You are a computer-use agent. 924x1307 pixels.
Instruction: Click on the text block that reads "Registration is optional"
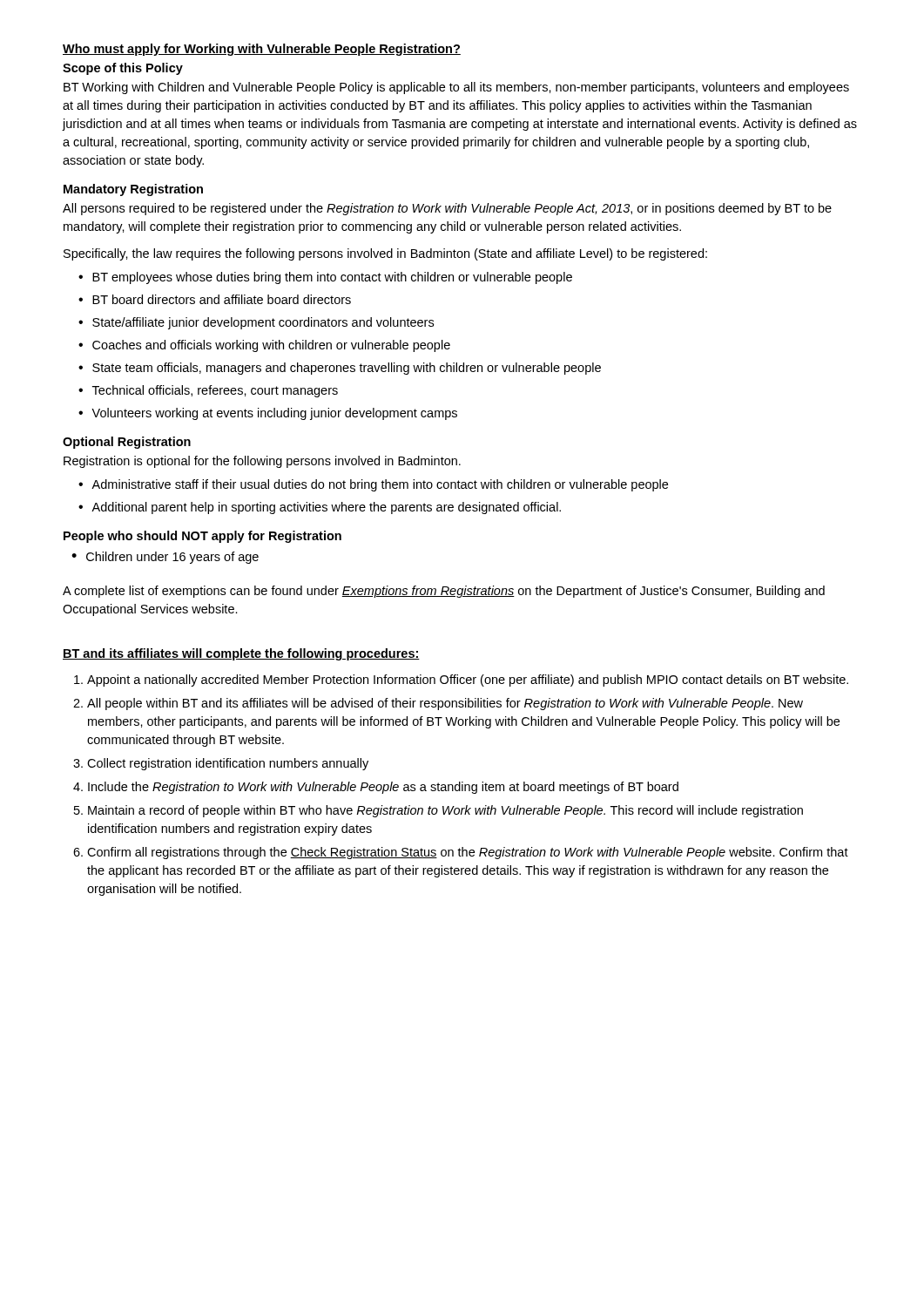[262, 461]
